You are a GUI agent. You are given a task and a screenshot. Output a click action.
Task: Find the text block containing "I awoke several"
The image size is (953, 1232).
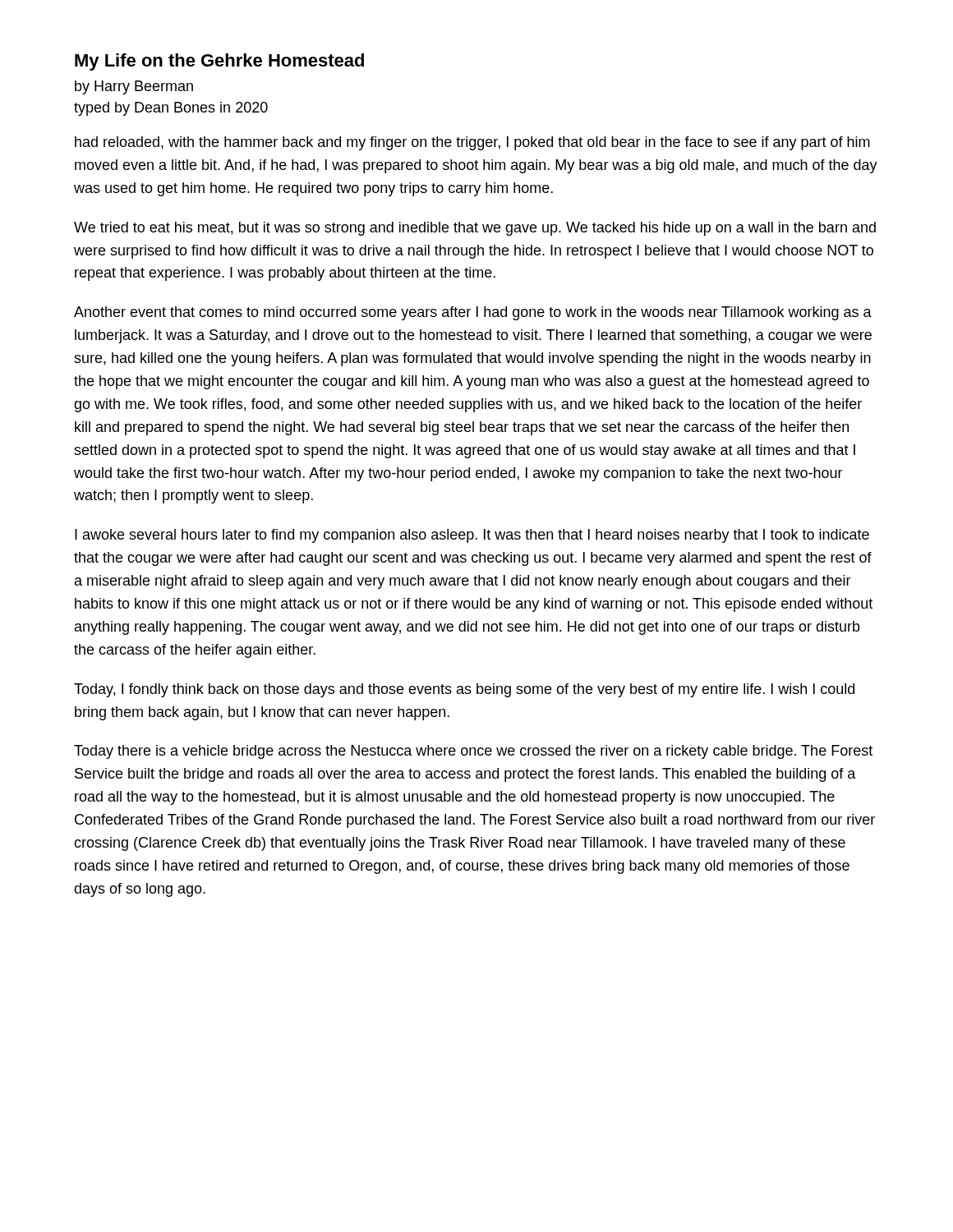point(476,593)
